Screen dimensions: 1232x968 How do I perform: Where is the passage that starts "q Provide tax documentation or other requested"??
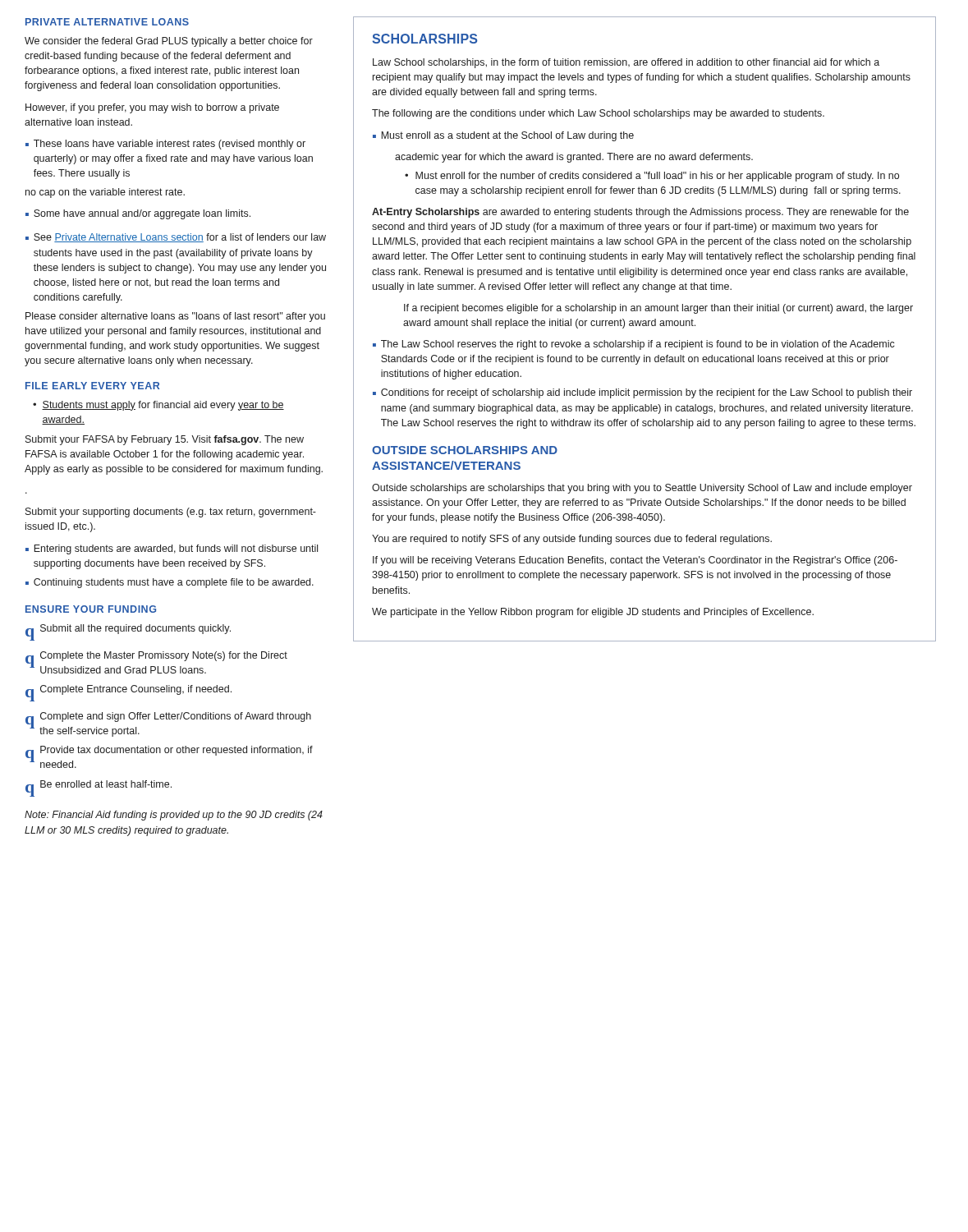[x=177, y=758]
